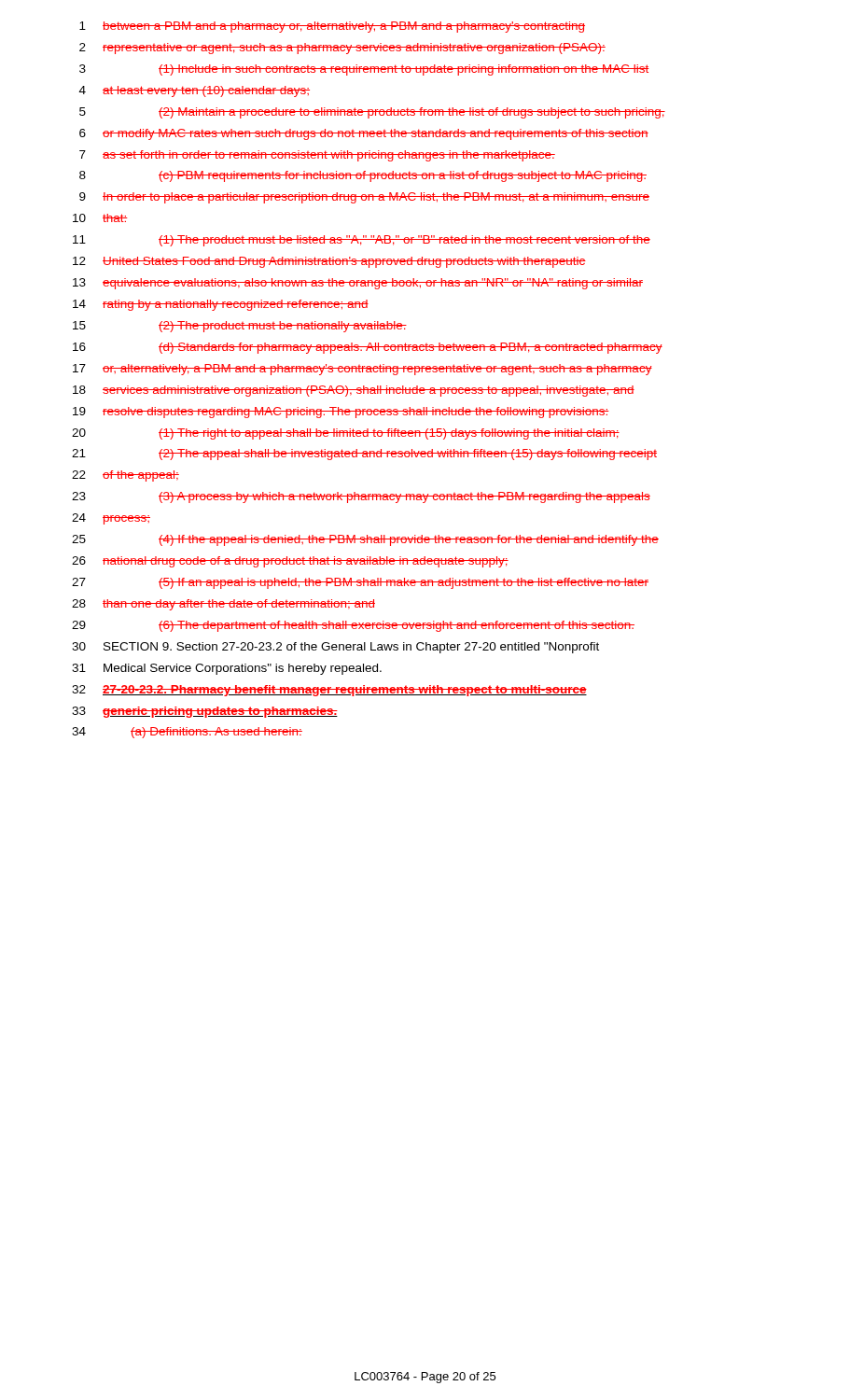Find the list item that says "9 In order to place a"
Image resolution: width=850 pixels, height=1400 pixels.
pyautogui.click(x=427, y=198)
